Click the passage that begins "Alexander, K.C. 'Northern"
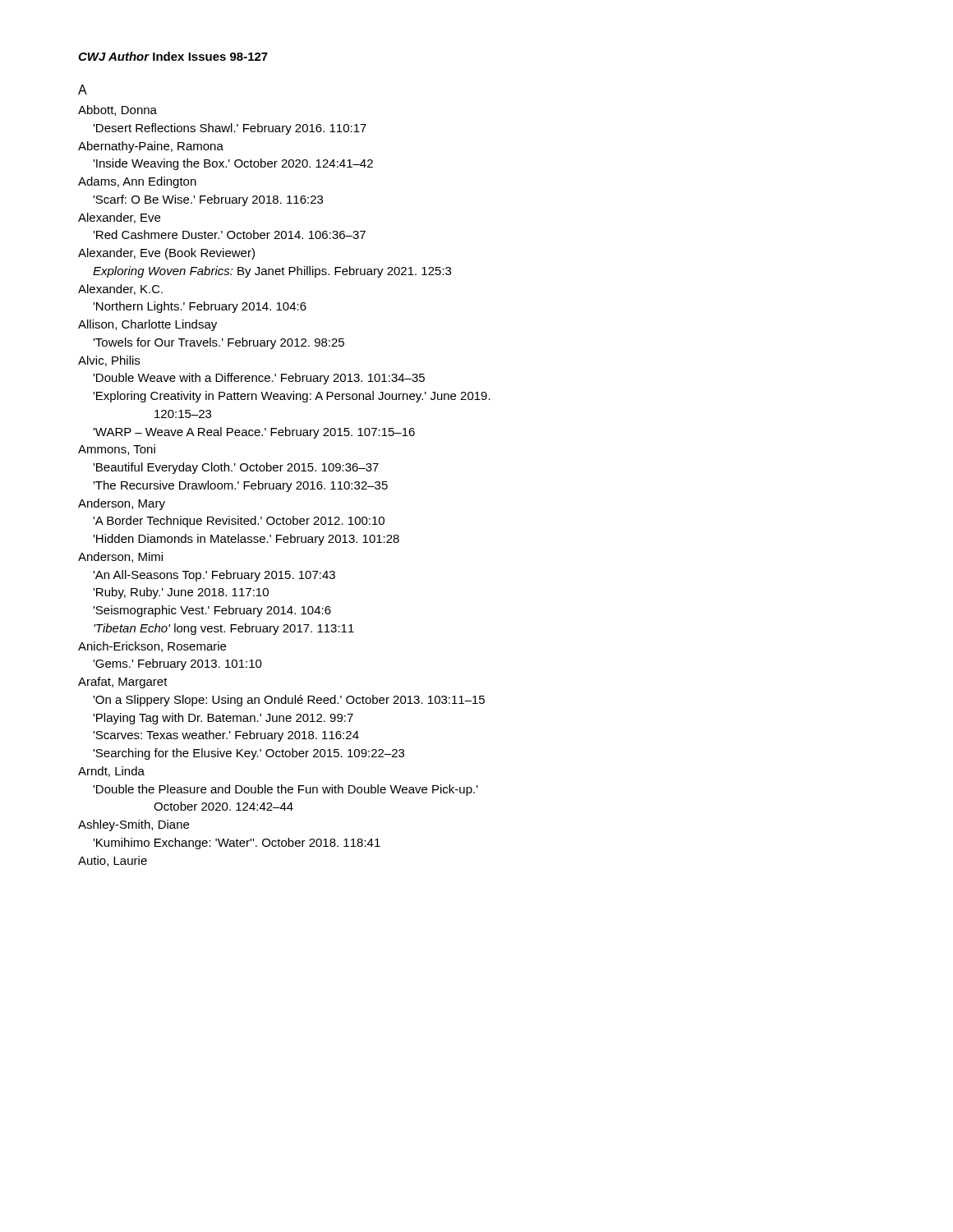This screenshot has height=1232, width=953. tap(120, 290)
